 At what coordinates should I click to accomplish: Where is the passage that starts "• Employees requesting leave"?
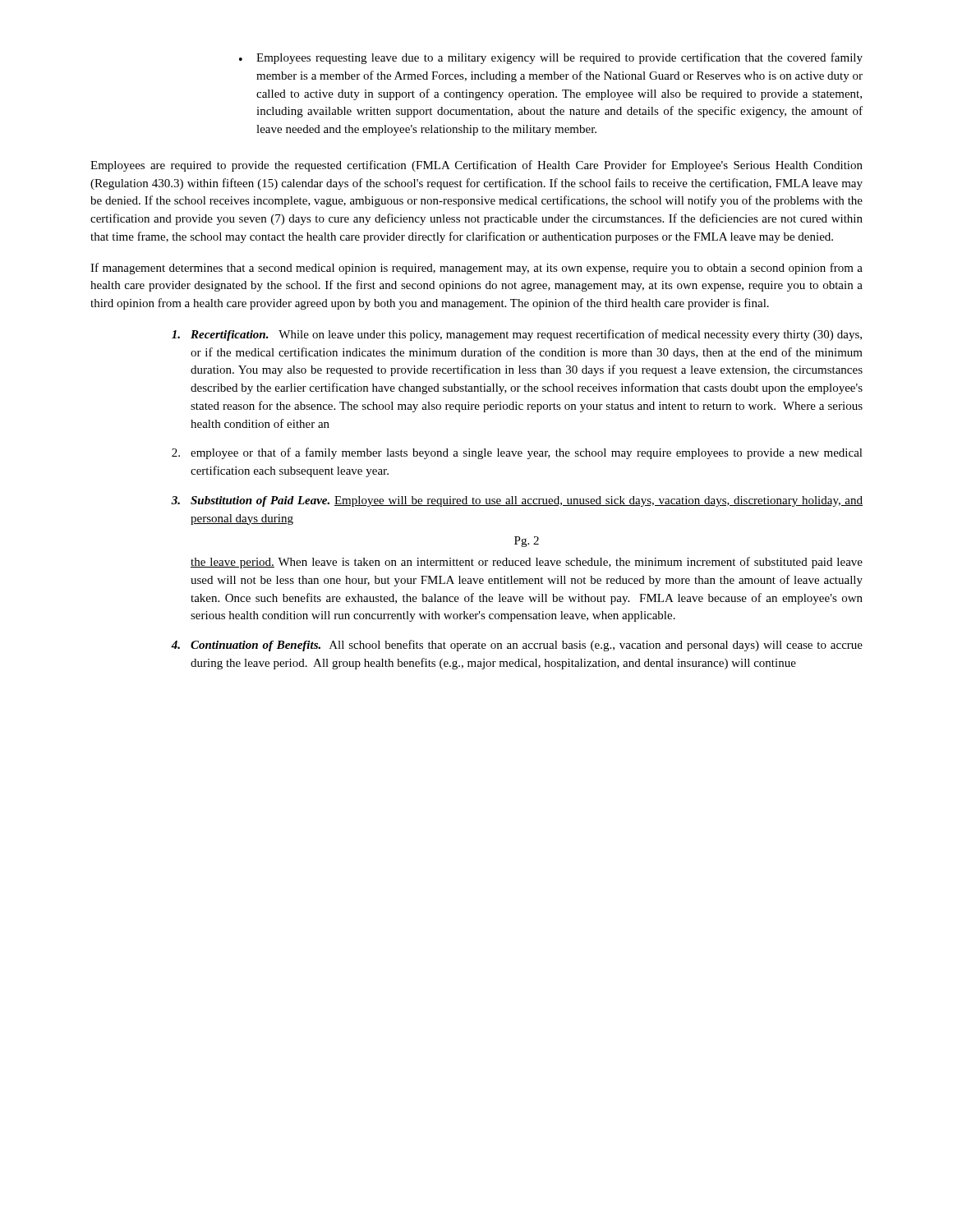[550, 94]
